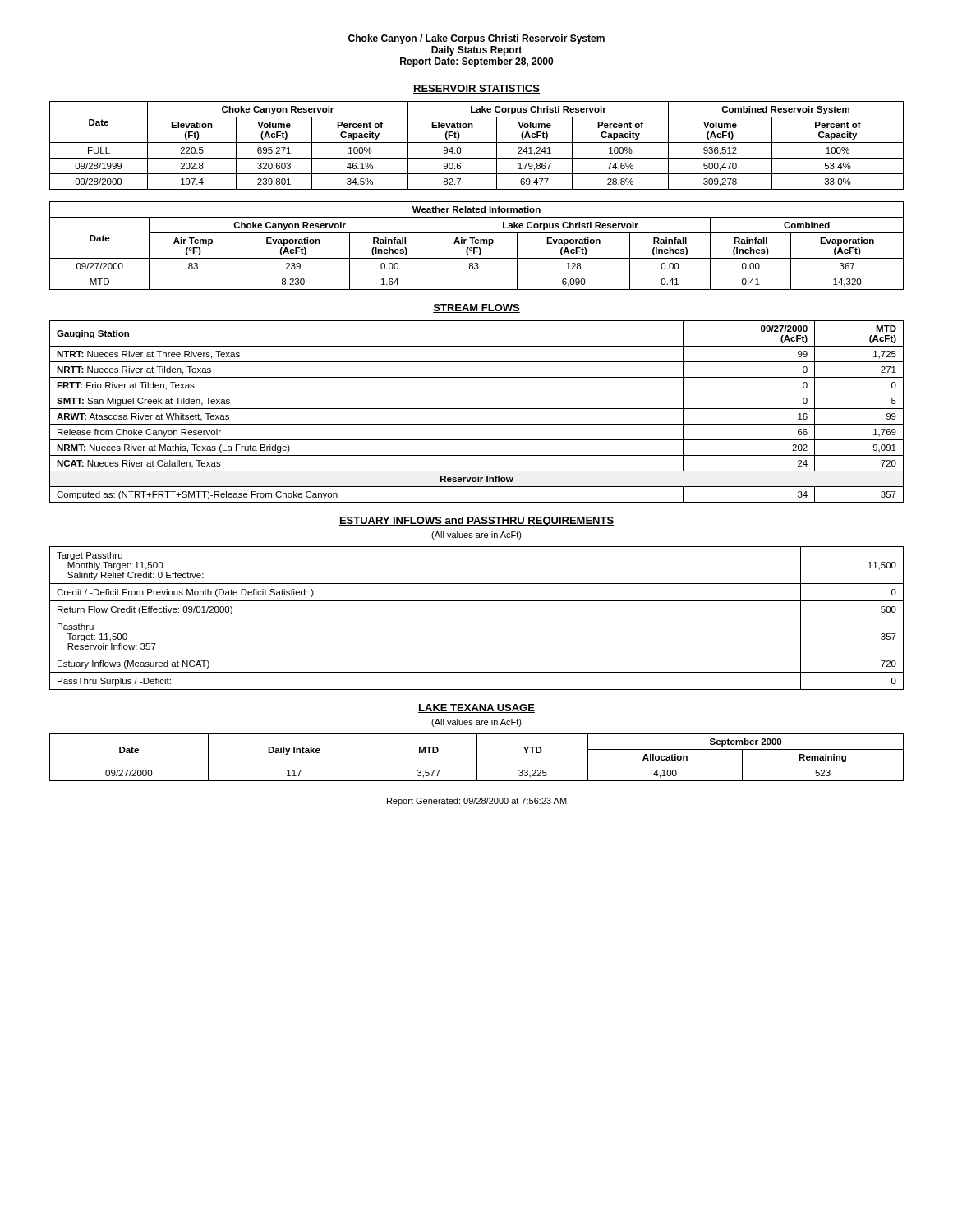
Task: Locate the table with the text "Weather Related Information"
Action: tap(476, 246)
